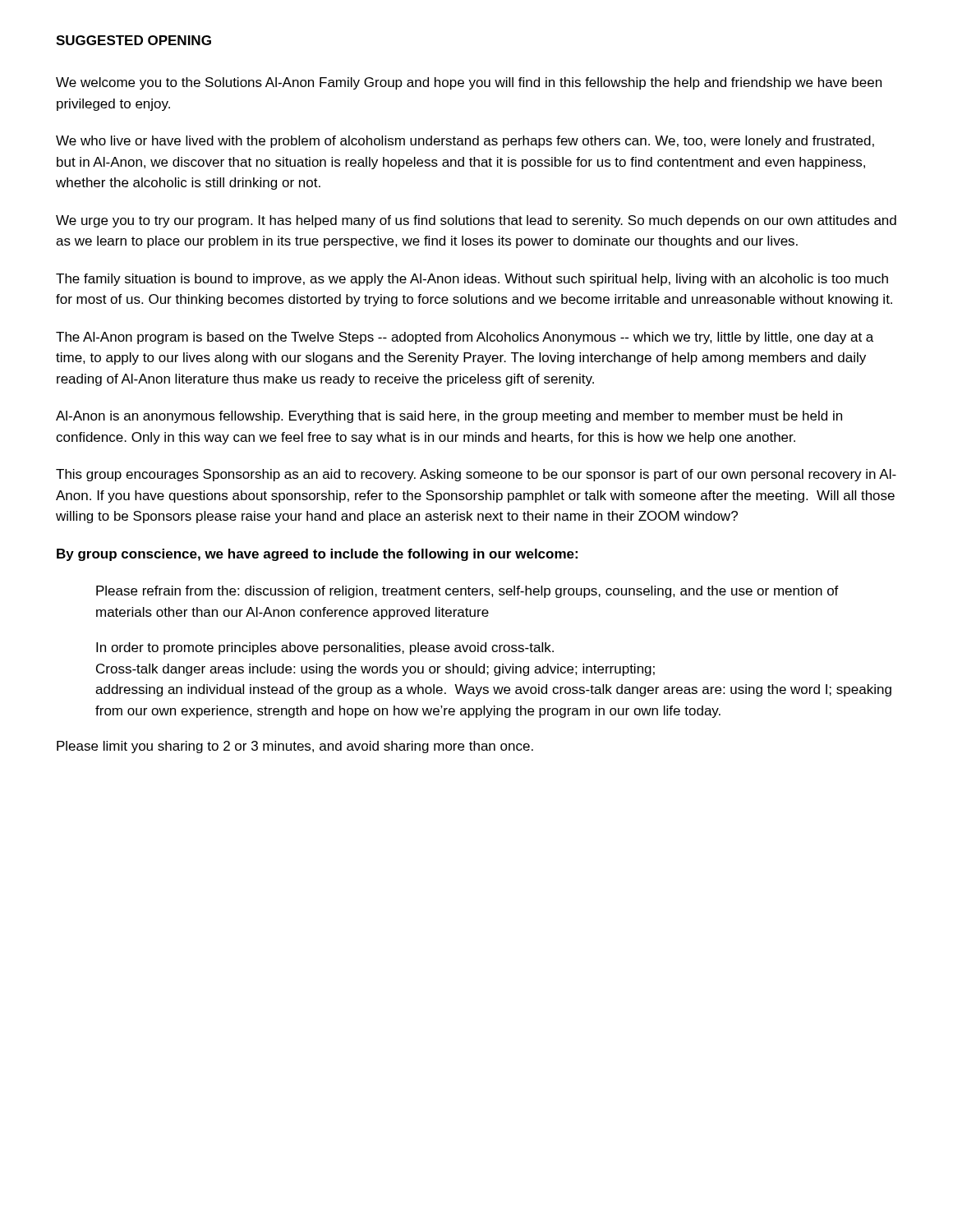Find the block on this page that starts "We who live or have"

tap(465, 162)
